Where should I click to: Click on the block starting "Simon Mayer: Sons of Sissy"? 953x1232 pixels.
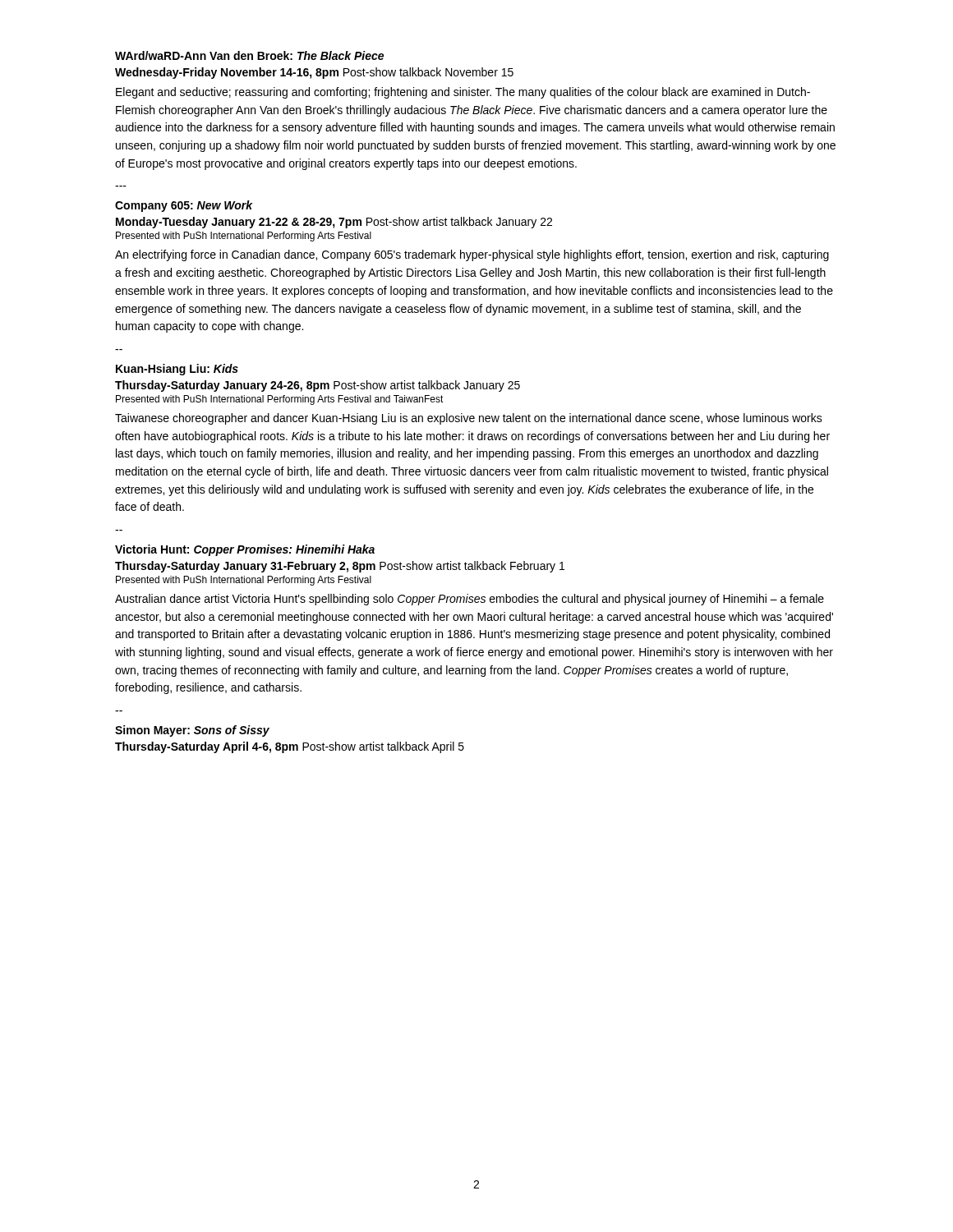click(x=192, y=730)
